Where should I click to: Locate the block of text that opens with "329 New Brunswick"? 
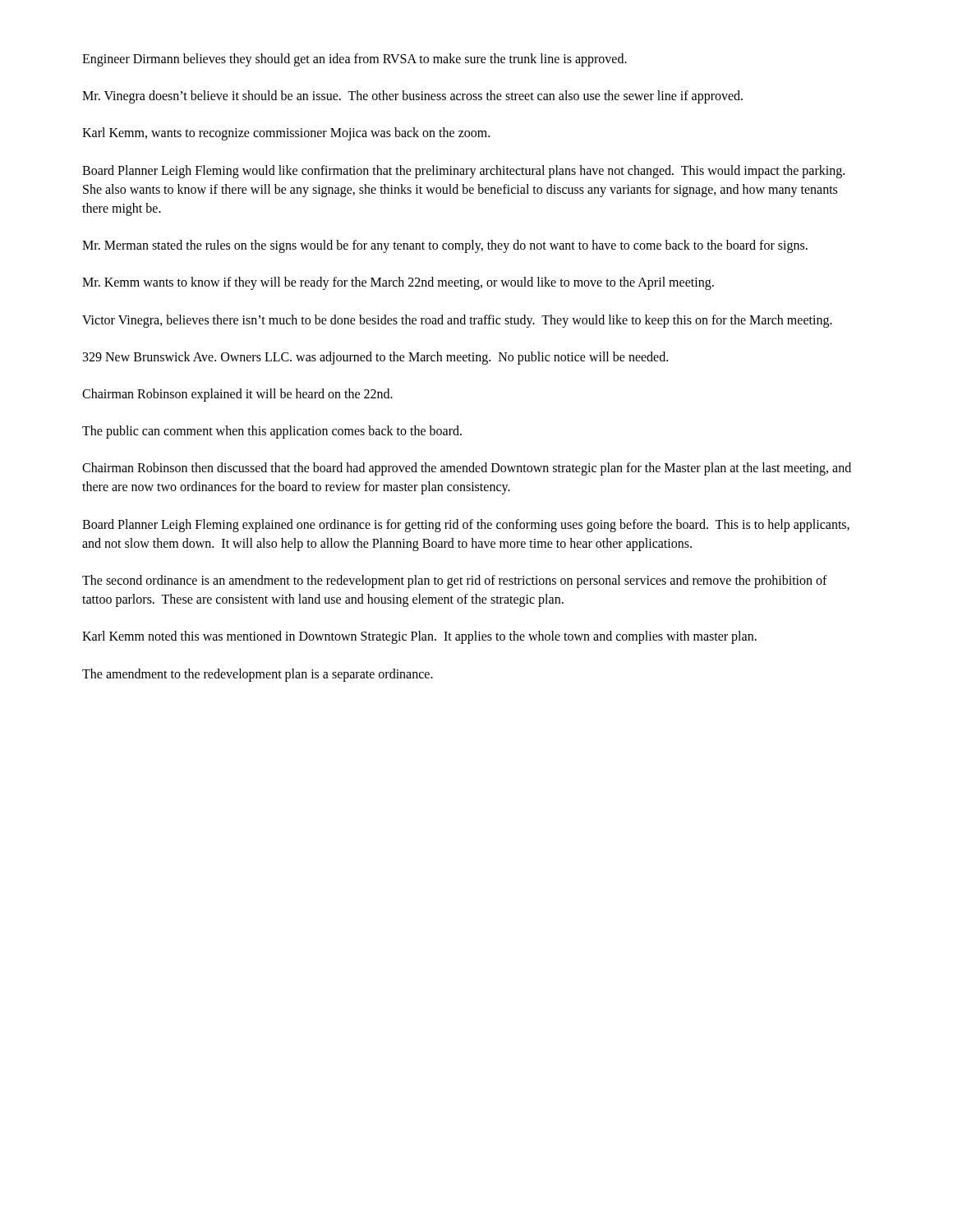pos(376,357)
